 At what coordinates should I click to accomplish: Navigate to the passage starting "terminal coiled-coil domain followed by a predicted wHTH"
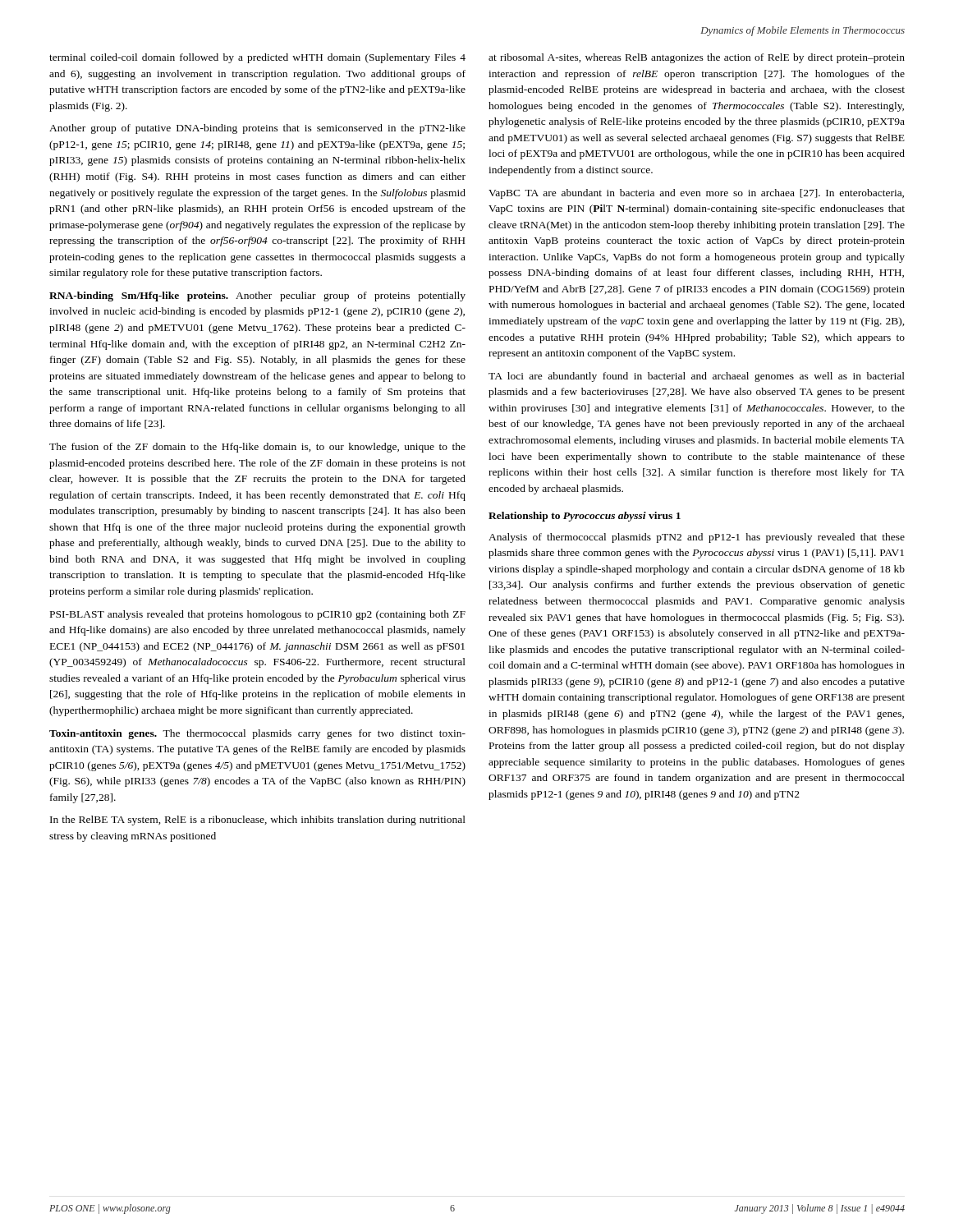click(257, 81)
